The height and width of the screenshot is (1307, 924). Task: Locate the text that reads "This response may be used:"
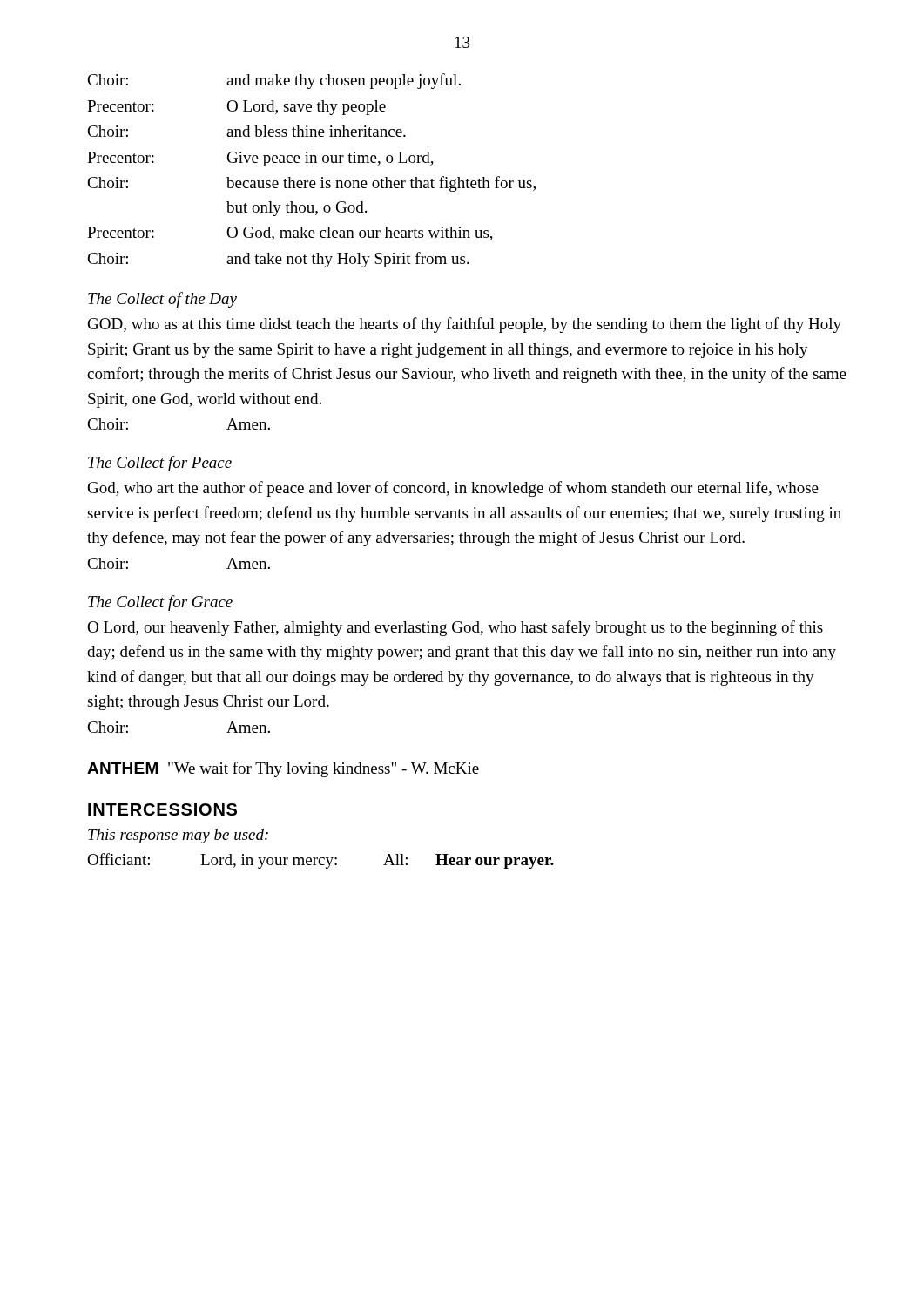[x=178, y=835]
